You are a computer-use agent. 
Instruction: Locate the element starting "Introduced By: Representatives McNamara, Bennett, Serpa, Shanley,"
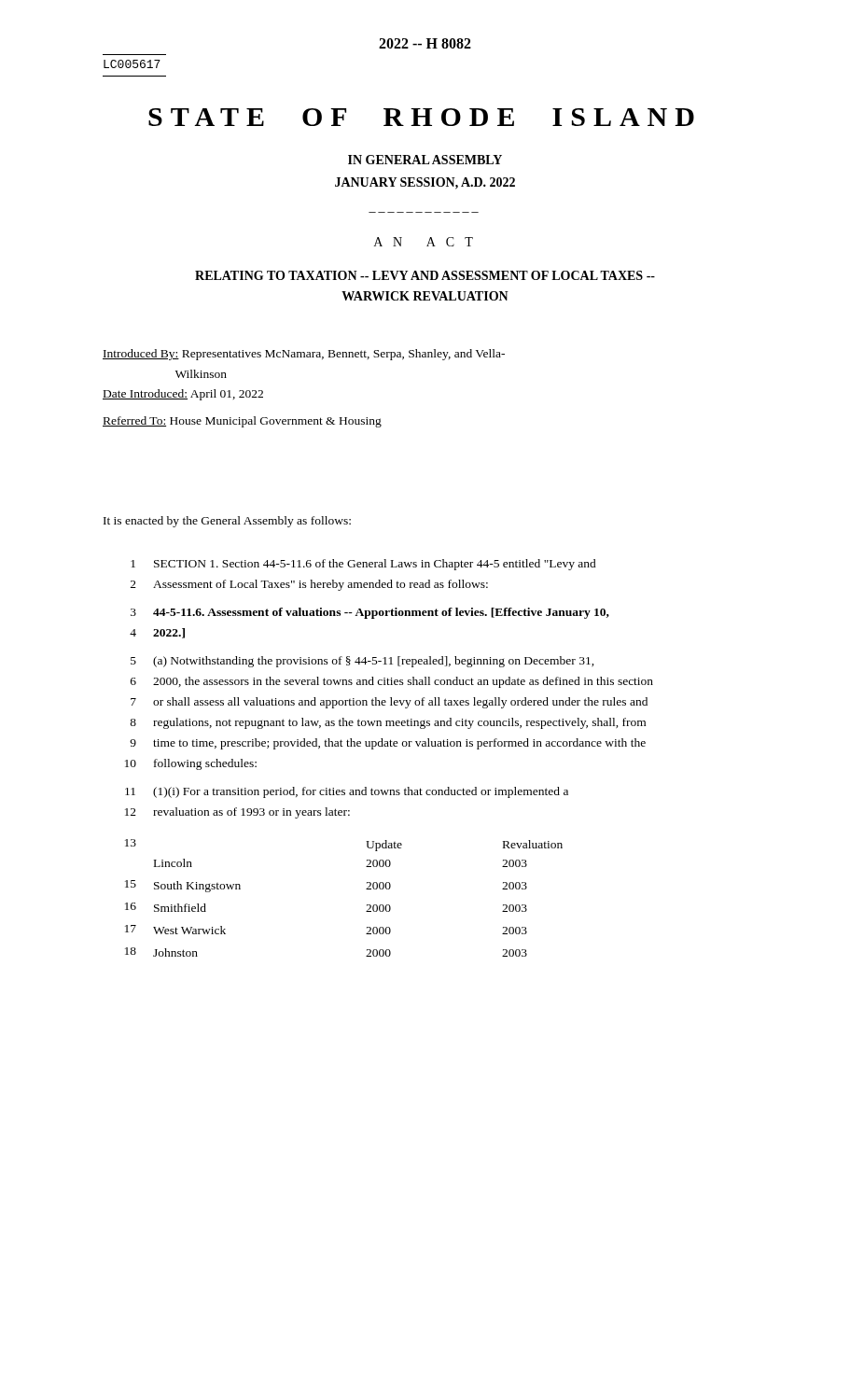click(x=304, y=355)
